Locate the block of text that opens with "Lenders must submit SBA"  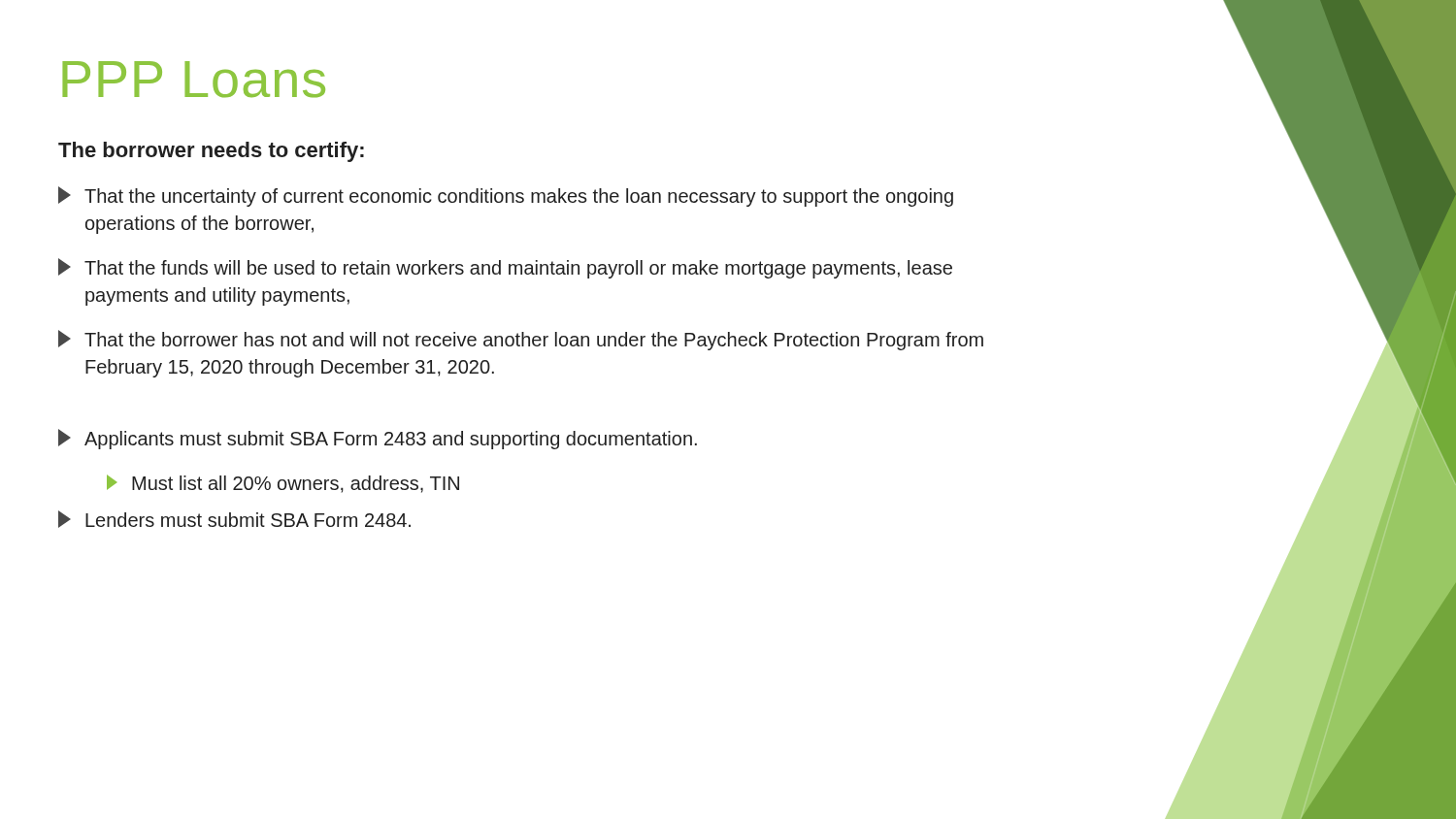click(234, 519)
